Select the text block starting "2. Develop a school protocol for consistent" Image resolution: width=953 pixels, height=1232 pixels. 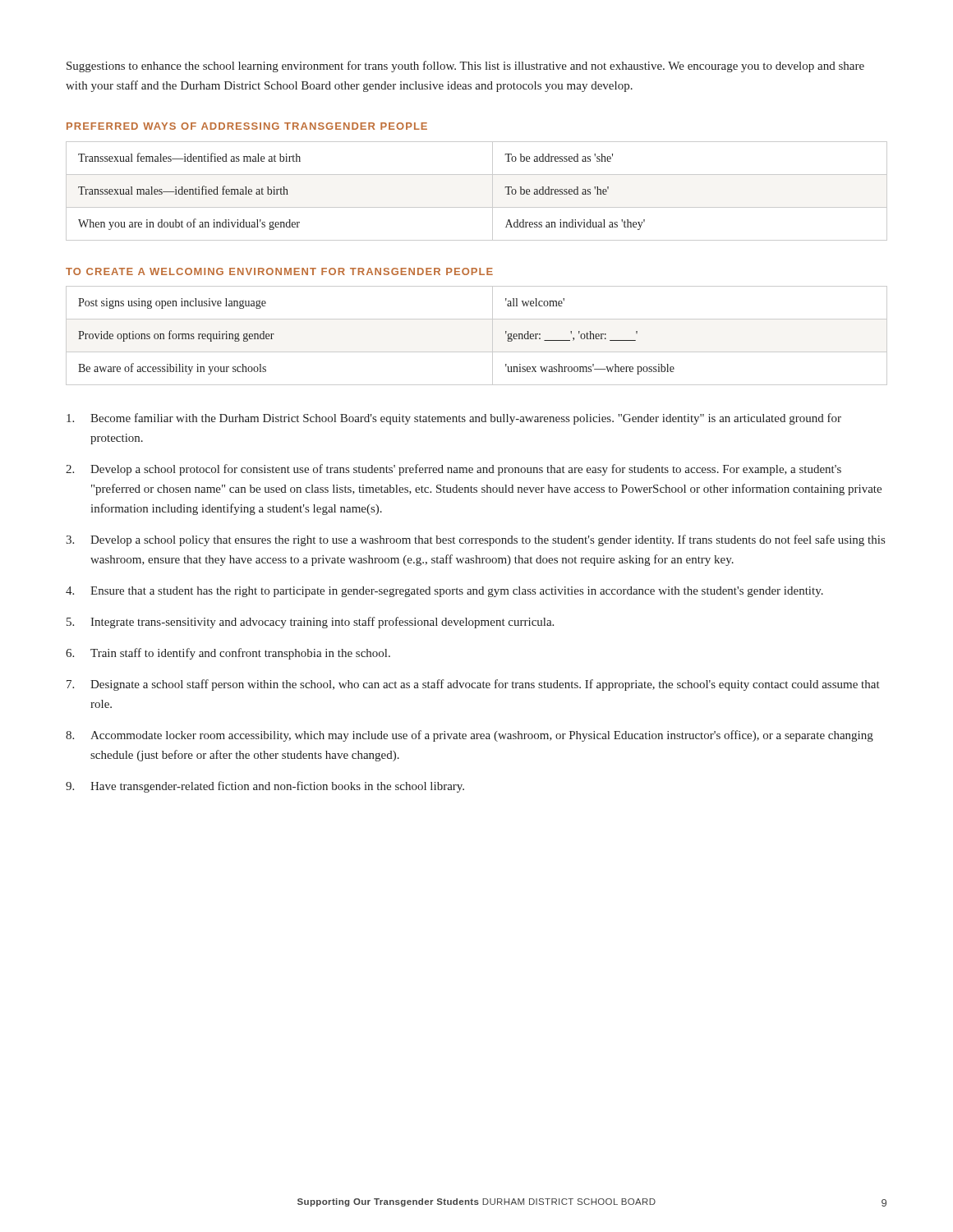click(x=476, y=489)
